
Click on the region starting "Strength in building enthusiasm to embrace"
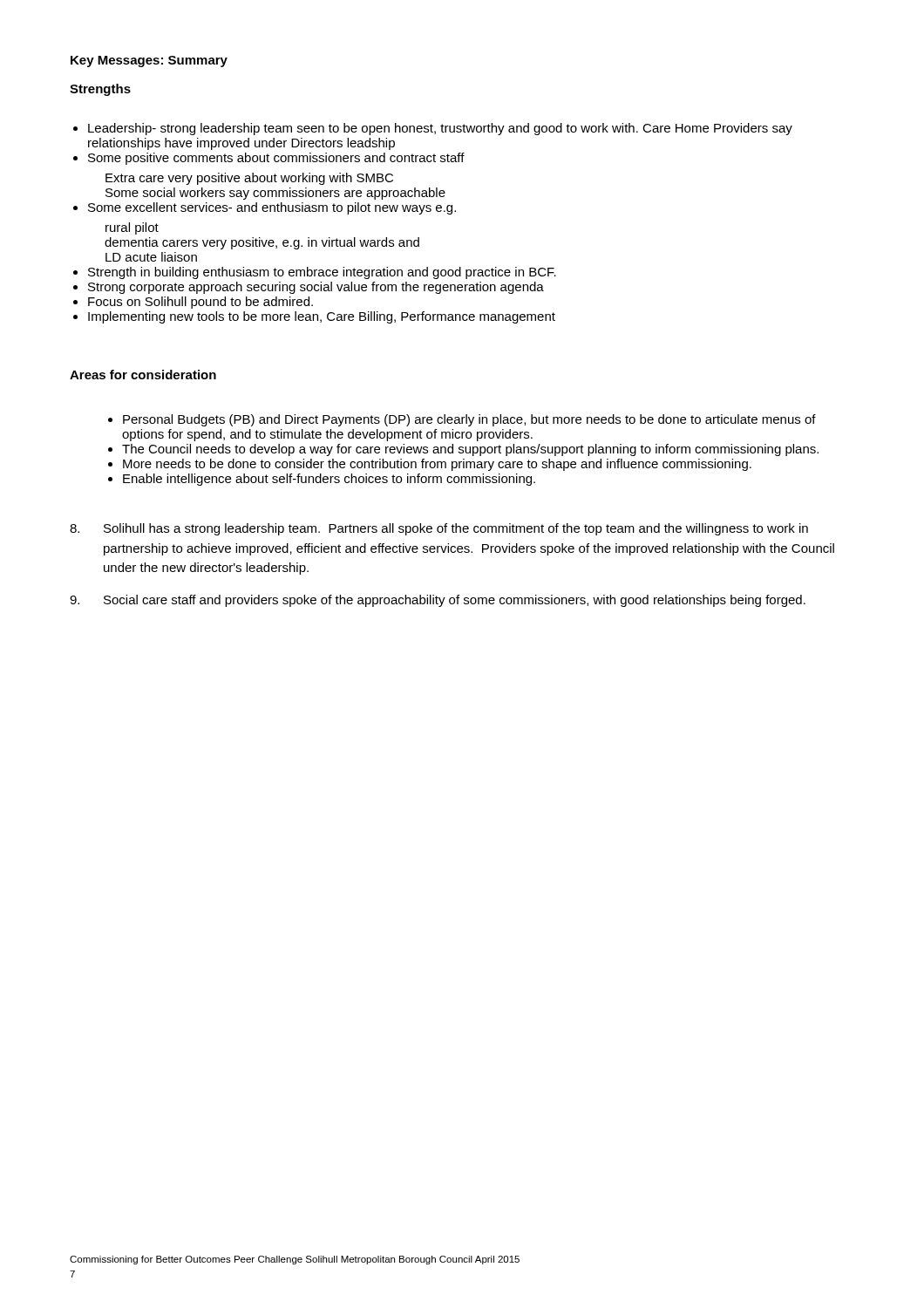[x=471, y=272]
